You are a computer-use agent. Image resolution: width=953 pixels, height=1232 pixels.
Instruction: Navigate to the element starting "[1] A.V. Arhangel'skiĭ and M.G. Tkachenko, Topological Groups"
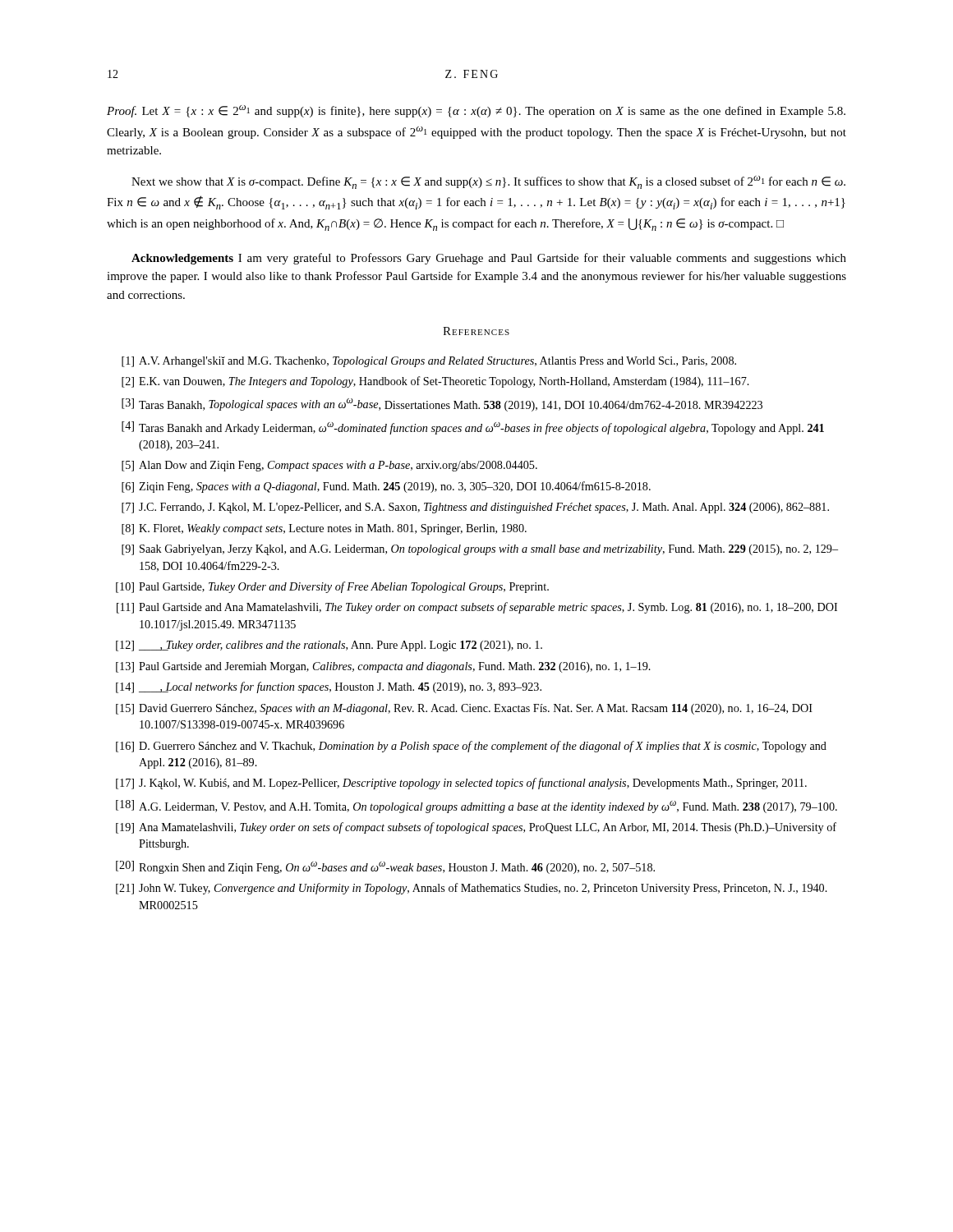click(x=422, y=361)
